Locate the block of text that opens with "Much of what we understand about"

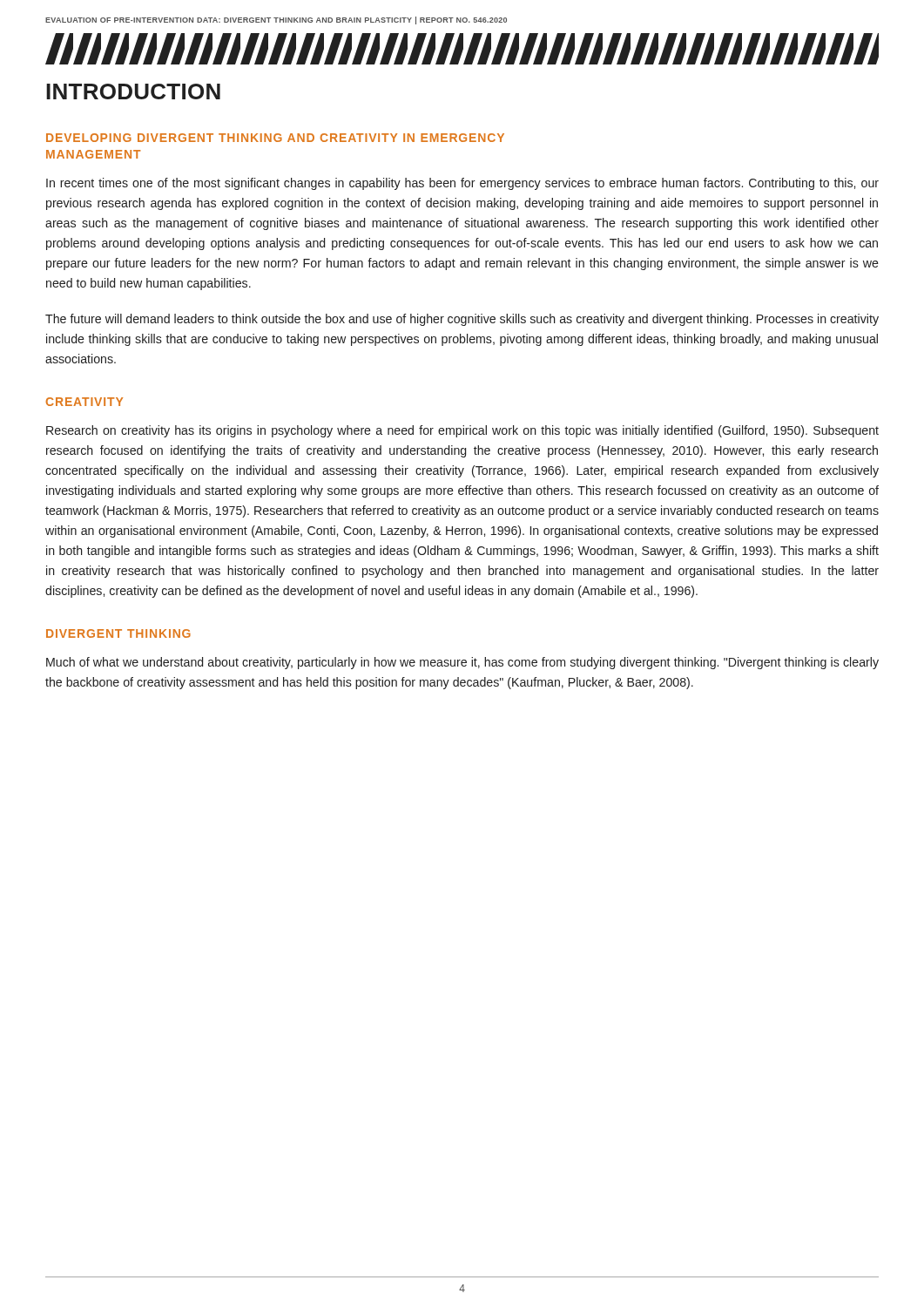click(x=462, y=672)
